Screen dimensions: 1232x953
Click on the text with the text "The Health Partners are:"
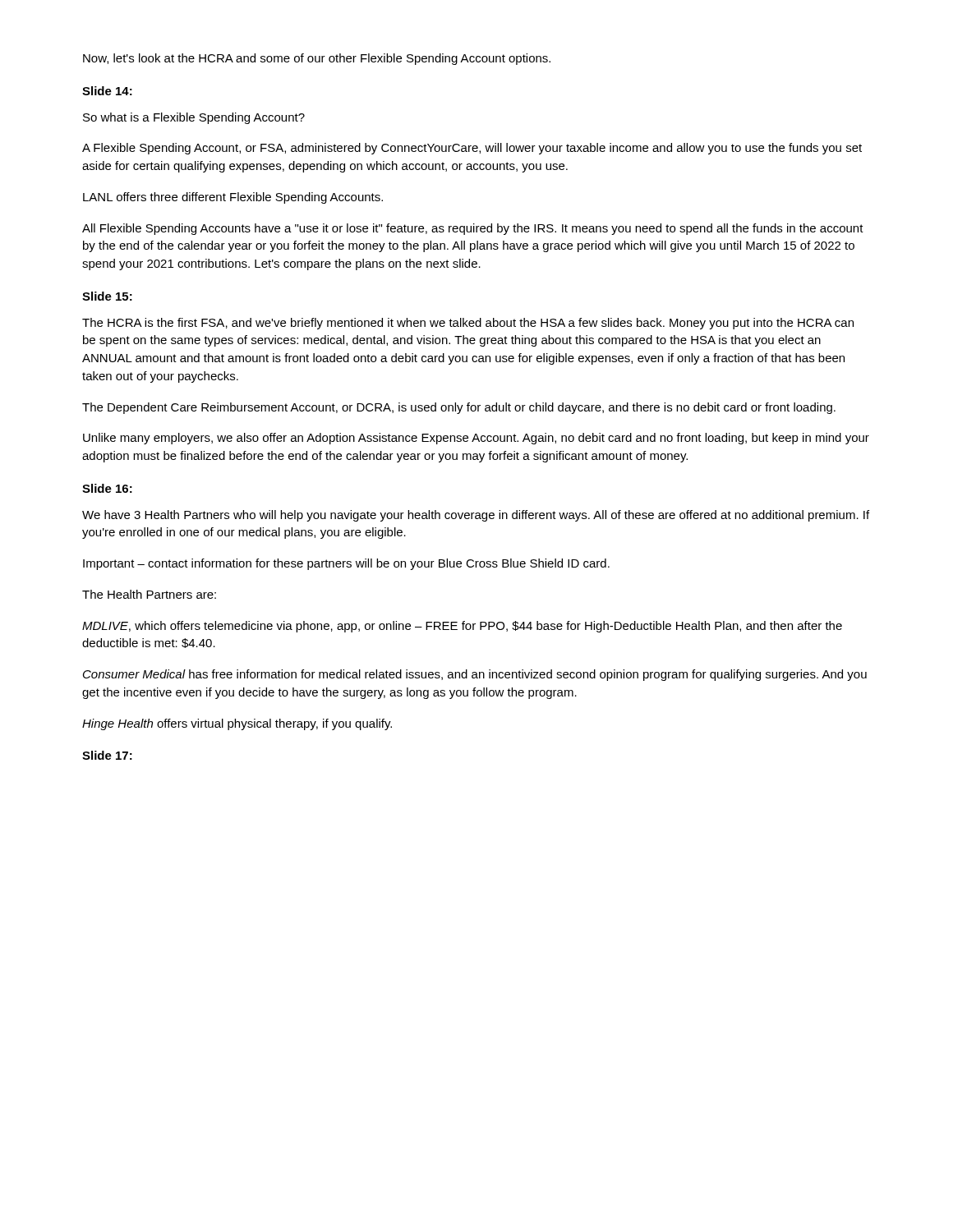(150, 594)
